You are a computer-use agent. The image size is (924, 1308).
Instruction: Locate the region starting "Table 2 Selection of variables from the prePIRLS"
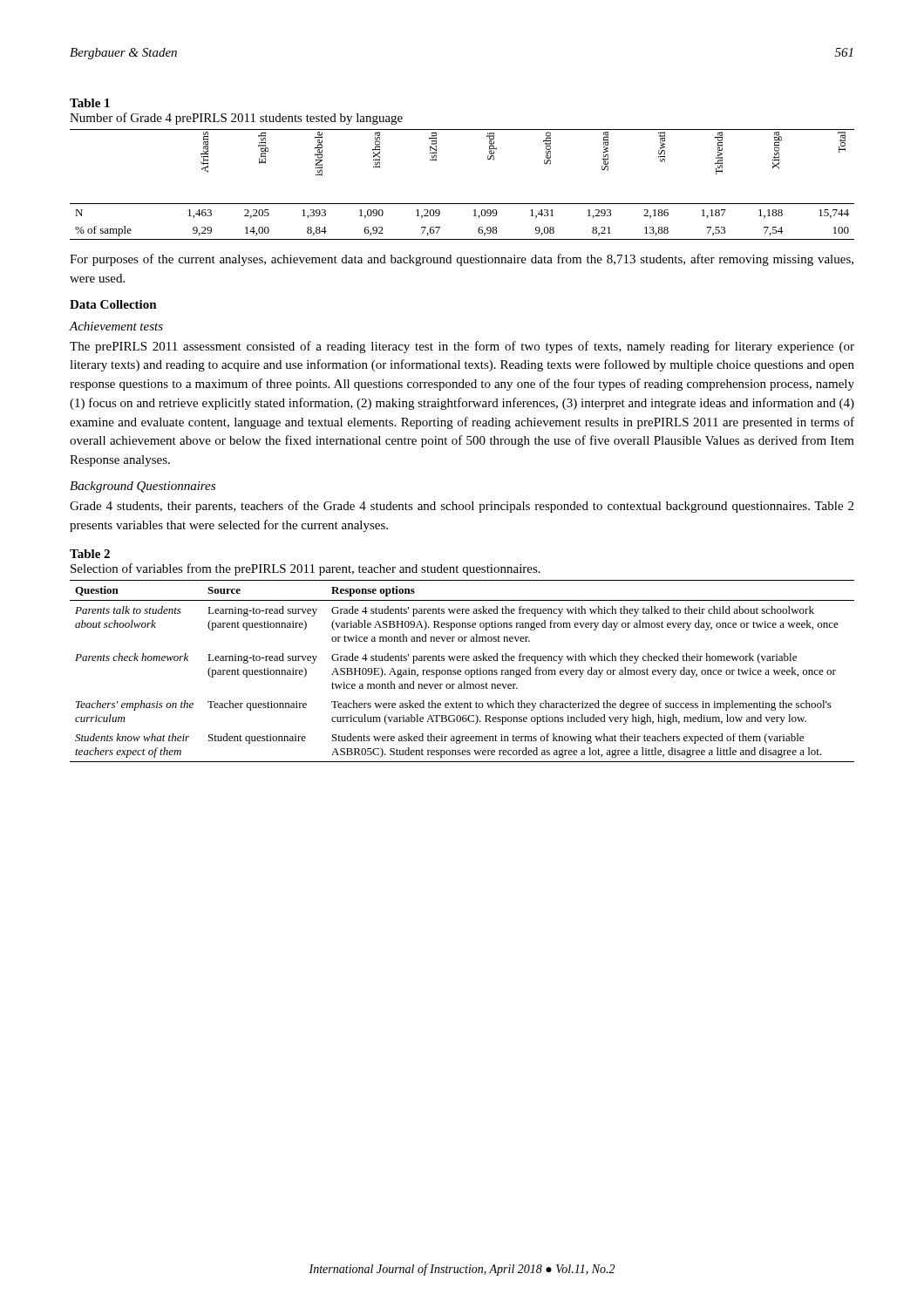pos(305,561)
